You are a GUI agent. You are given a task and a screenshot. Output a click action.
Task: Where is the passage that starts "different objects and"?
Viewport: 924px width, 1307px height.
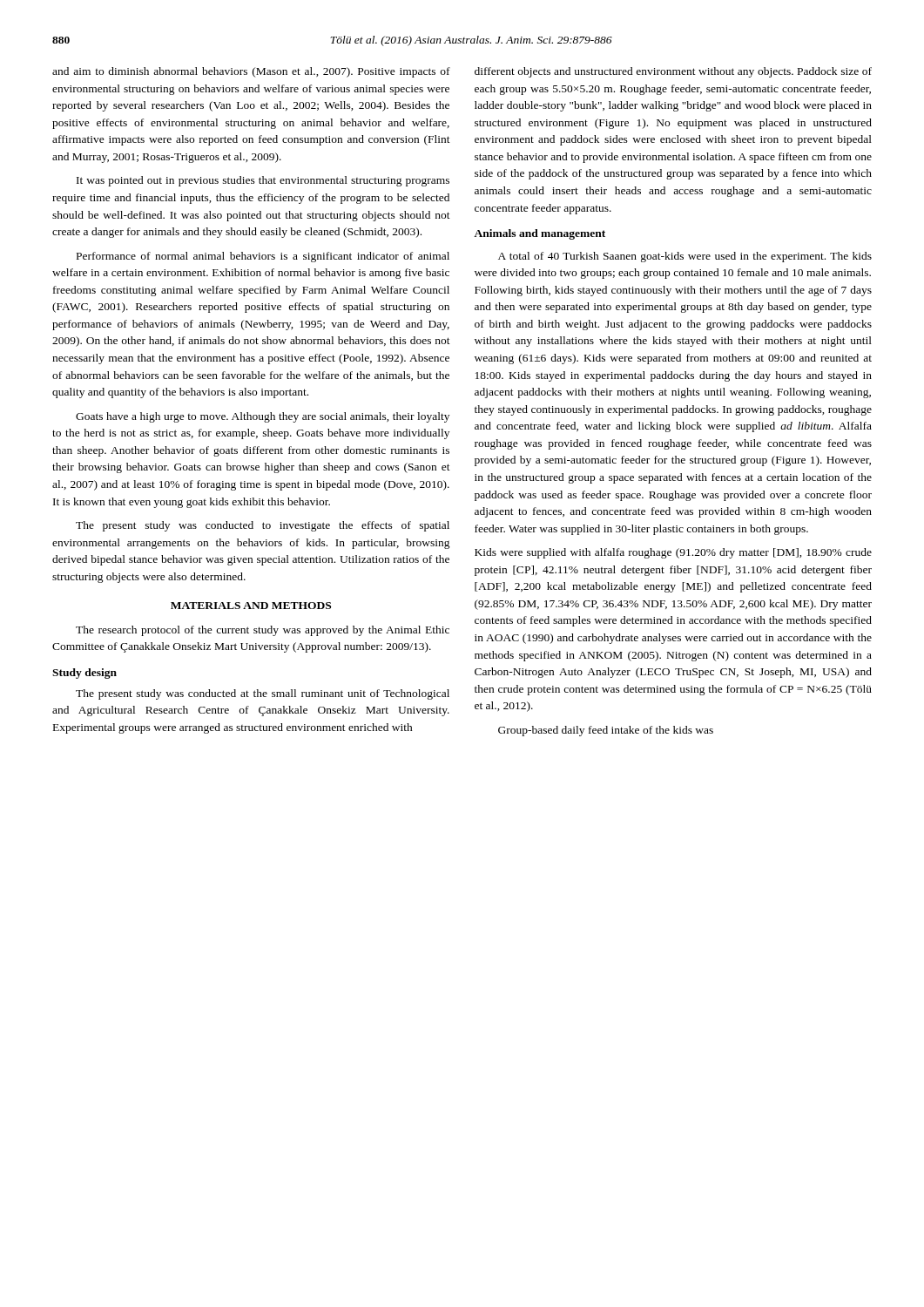pos(673,139)
